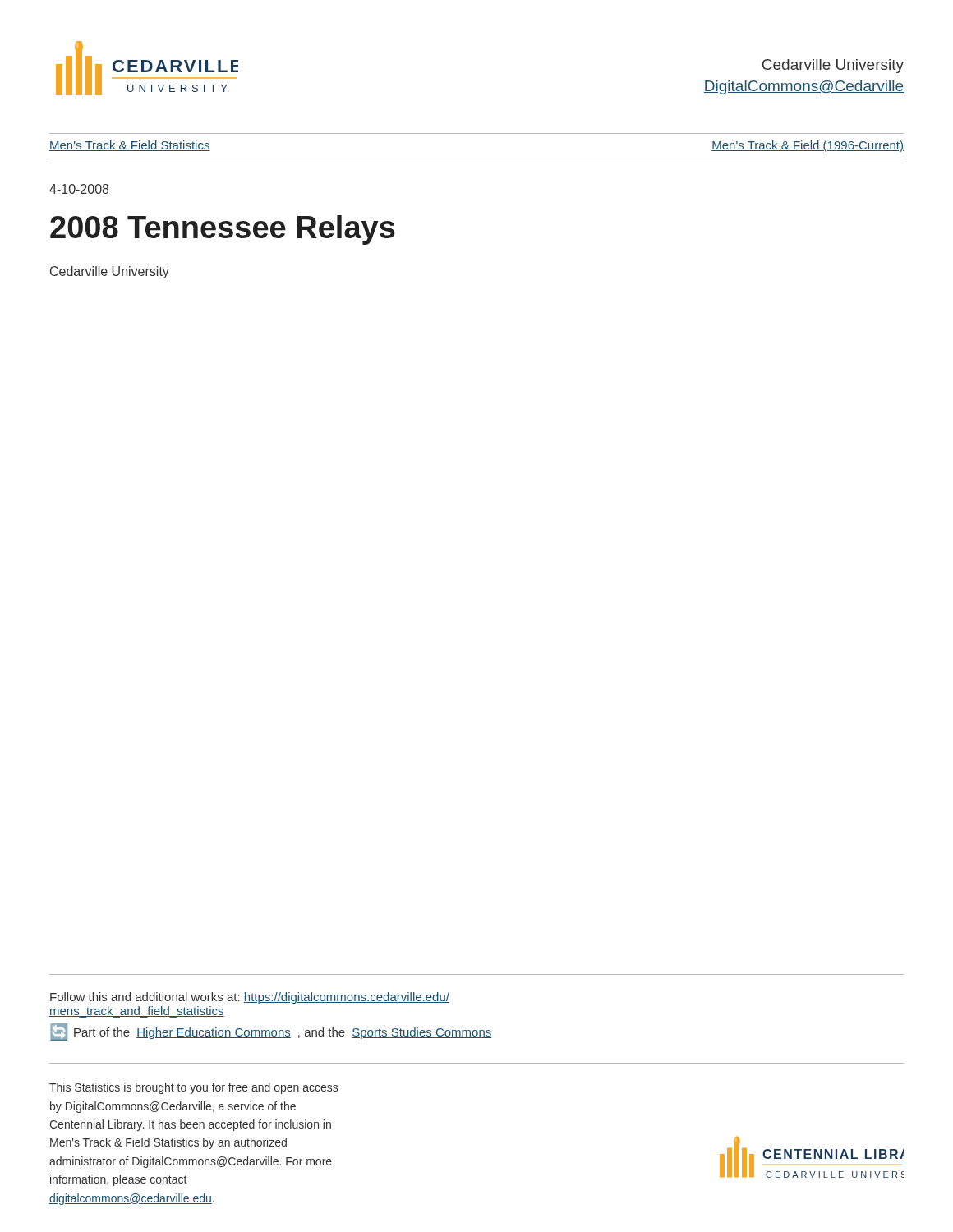This screenshot has height=1232, width=953.
Task: Locate the text block with the text "🔄 Part of the Higher"
Action: (270, 1032)
